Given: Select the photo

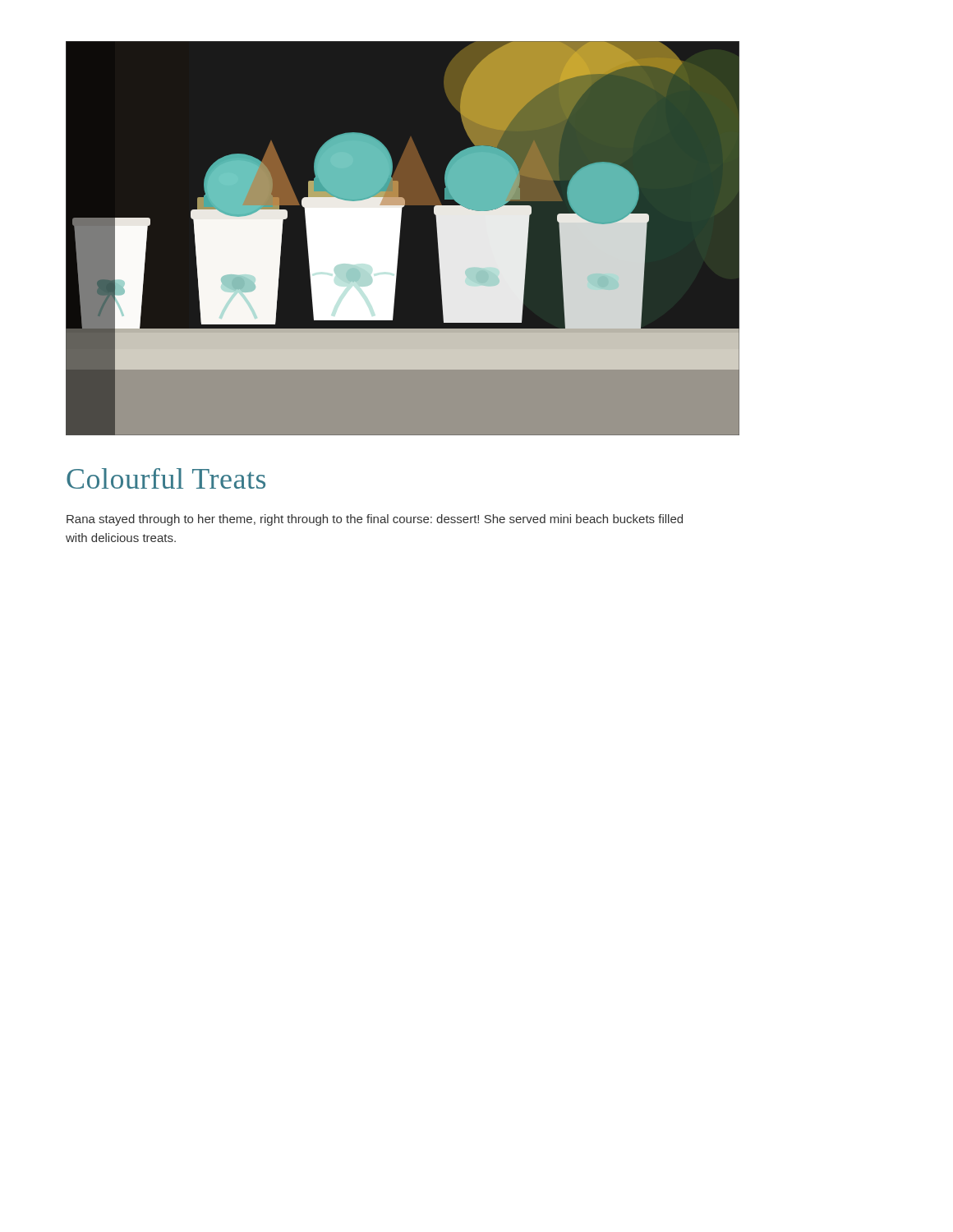Looking at the screenshot, I should click(x=403, y=240).
